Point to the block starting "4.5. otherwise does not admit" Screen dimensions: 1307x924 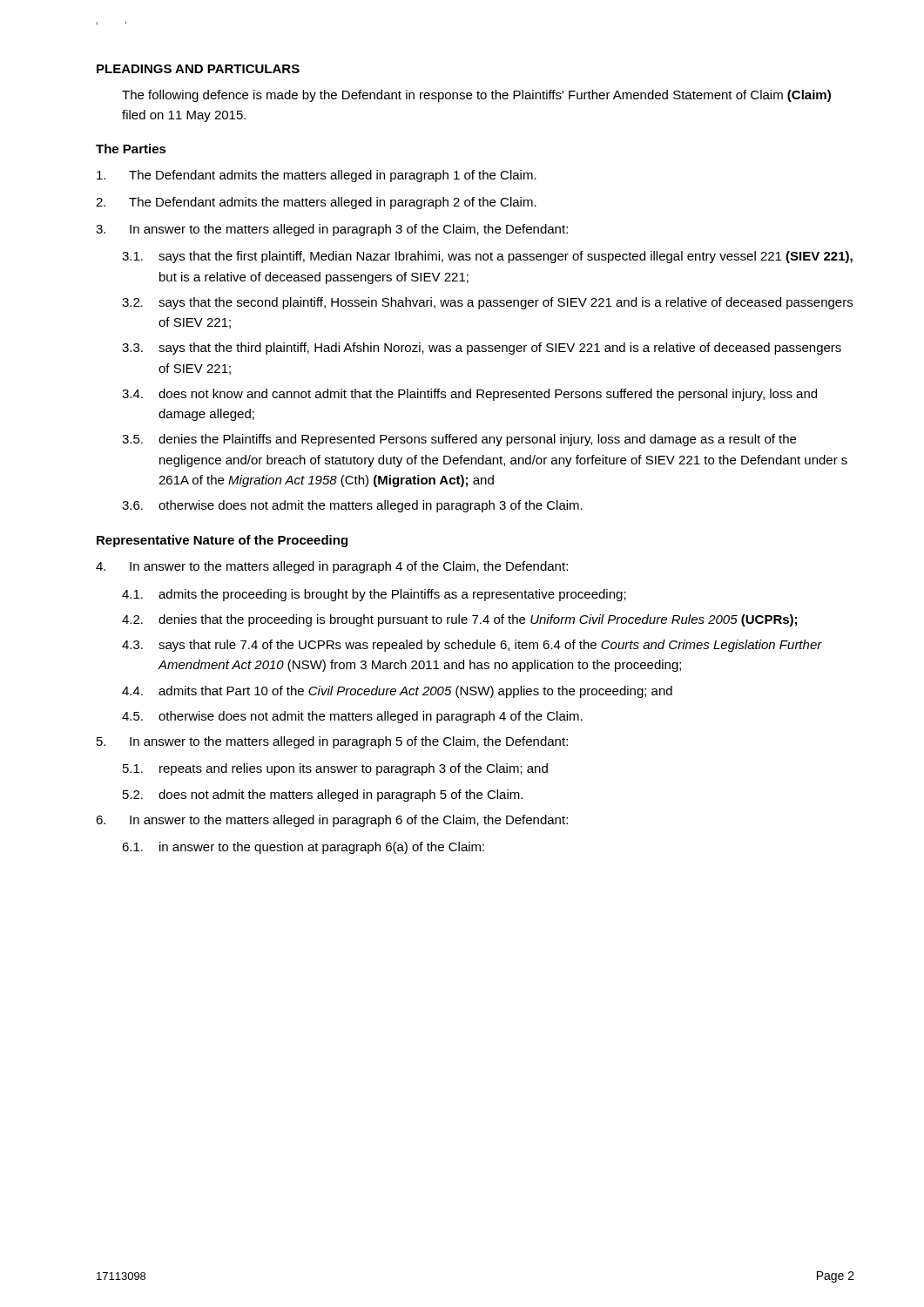point(488,716)
